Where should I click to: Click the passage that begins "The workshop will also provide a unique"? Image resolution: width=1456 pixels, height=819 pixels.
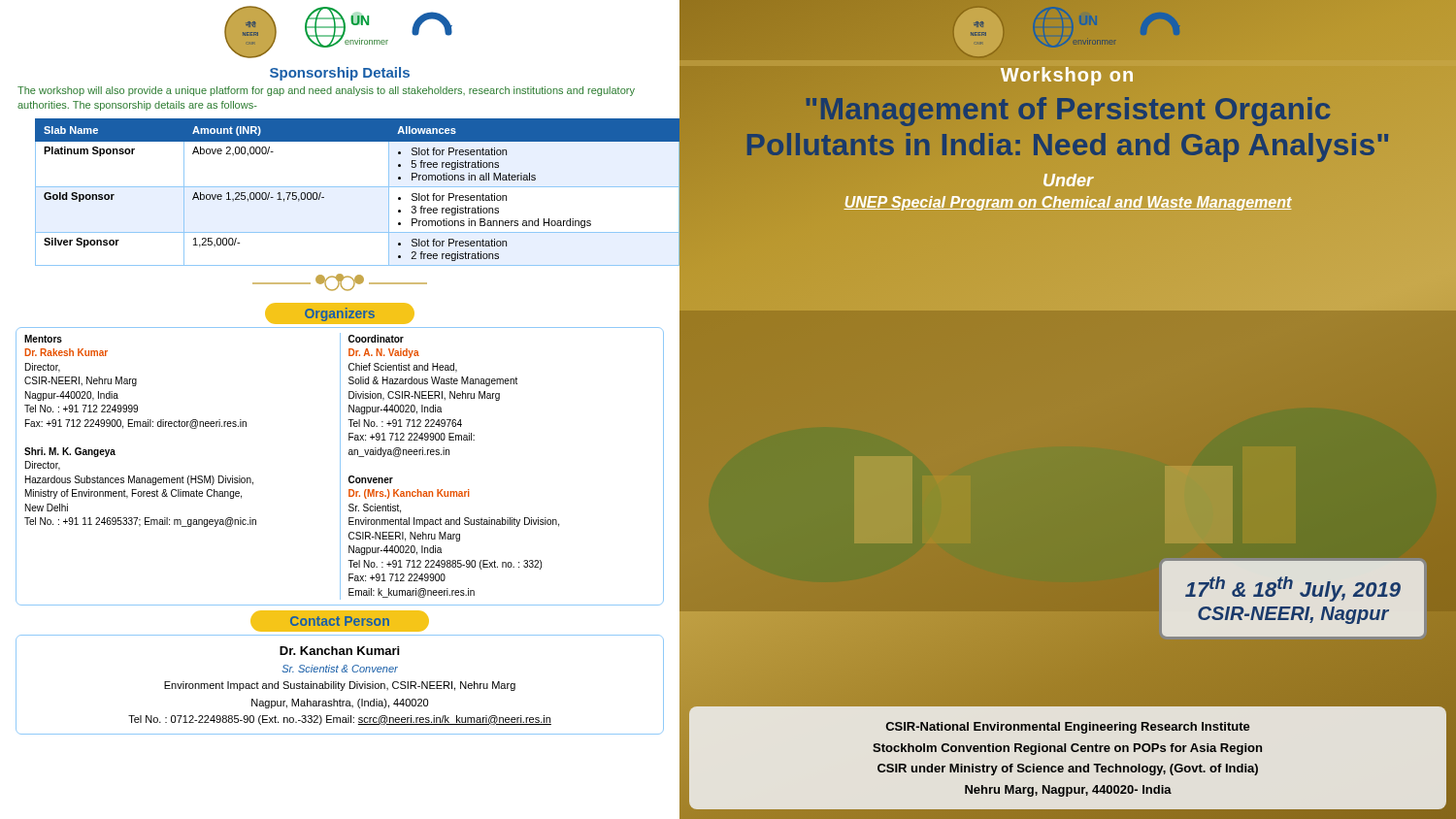pyautogui.click(x=326, y=98)
